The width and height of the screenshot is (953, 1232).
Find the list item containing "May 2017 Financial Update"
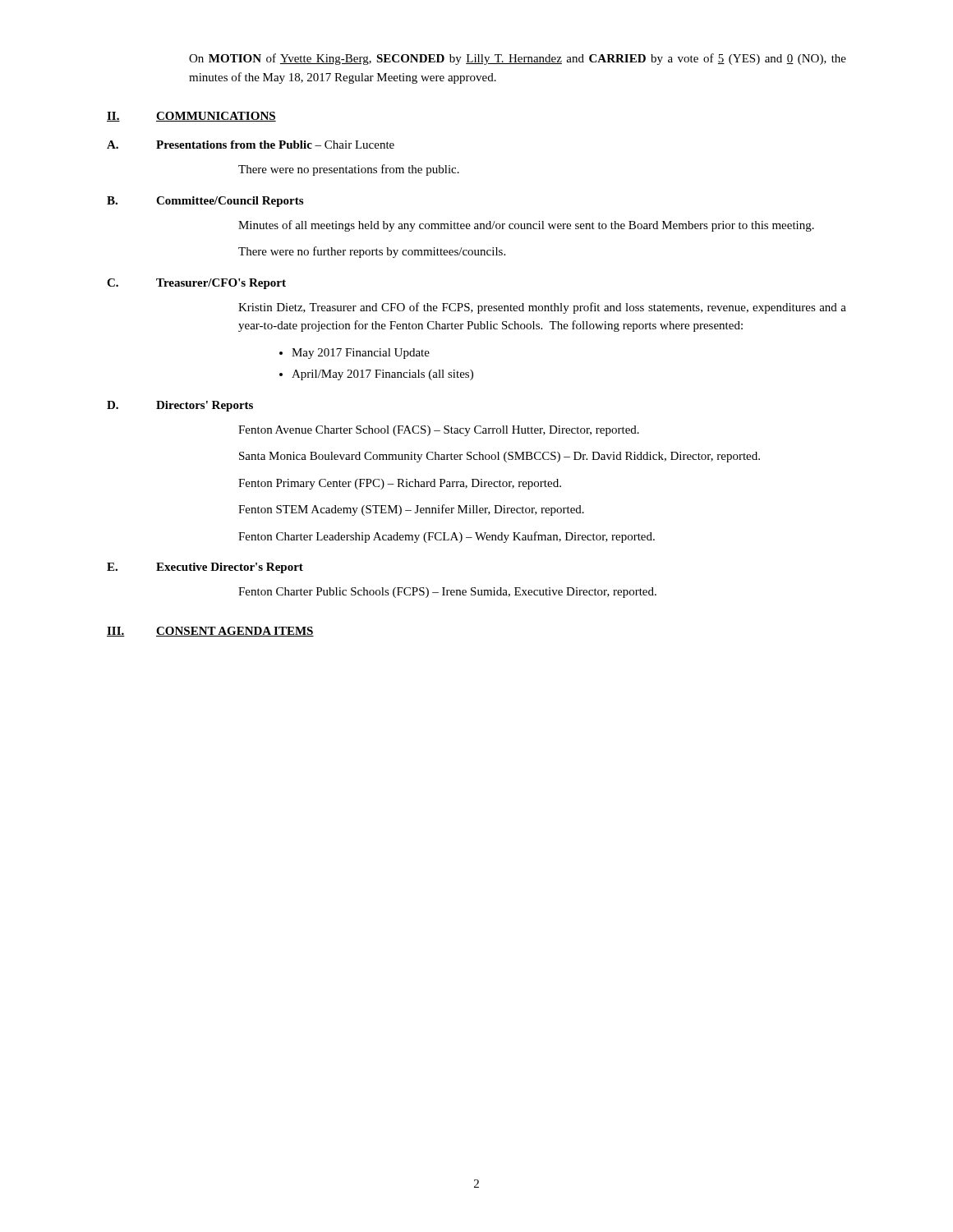point(361,352)
